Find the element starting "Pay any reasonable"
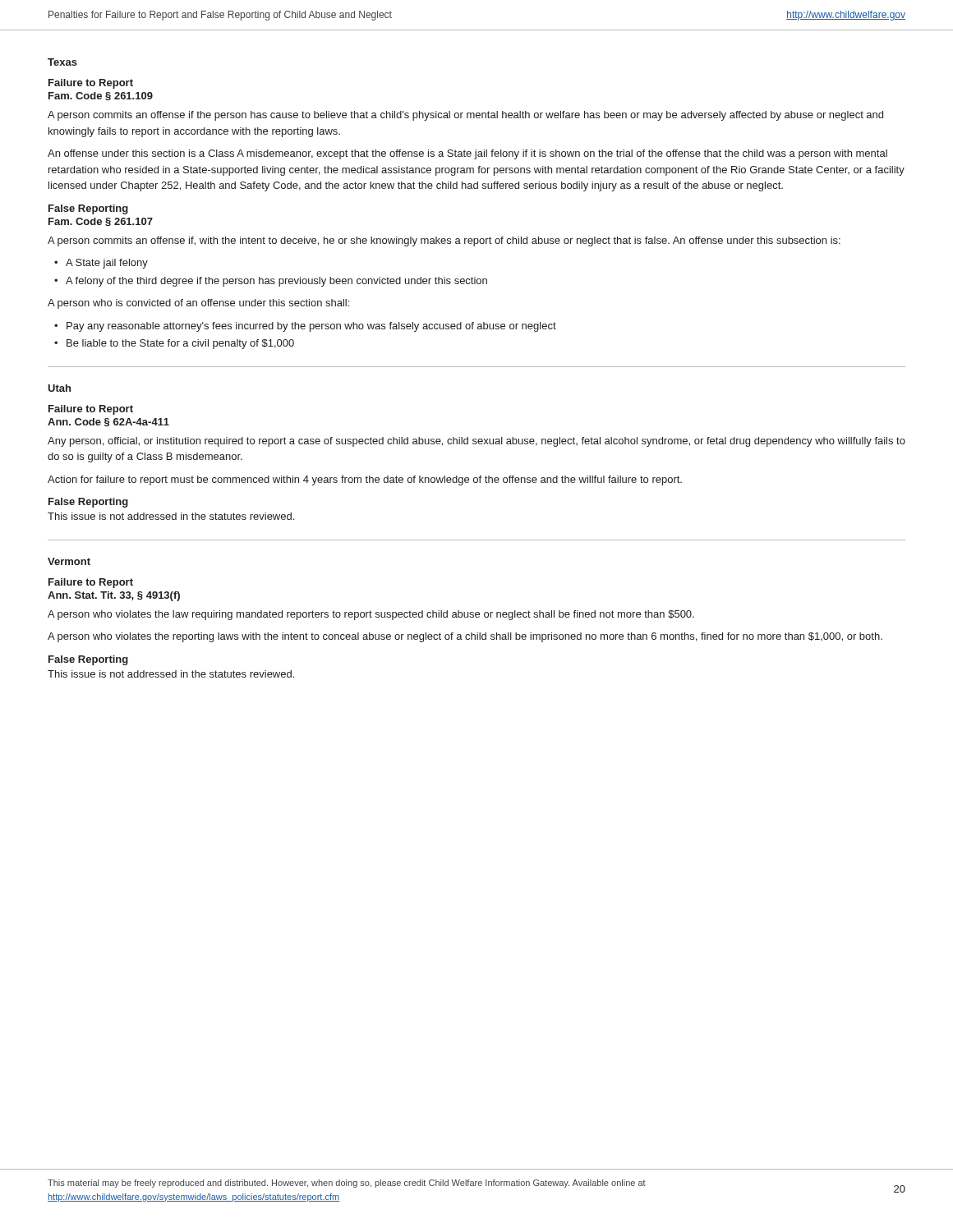The height and width of the screenshot is (1232, 953). (x=311, y=325)
